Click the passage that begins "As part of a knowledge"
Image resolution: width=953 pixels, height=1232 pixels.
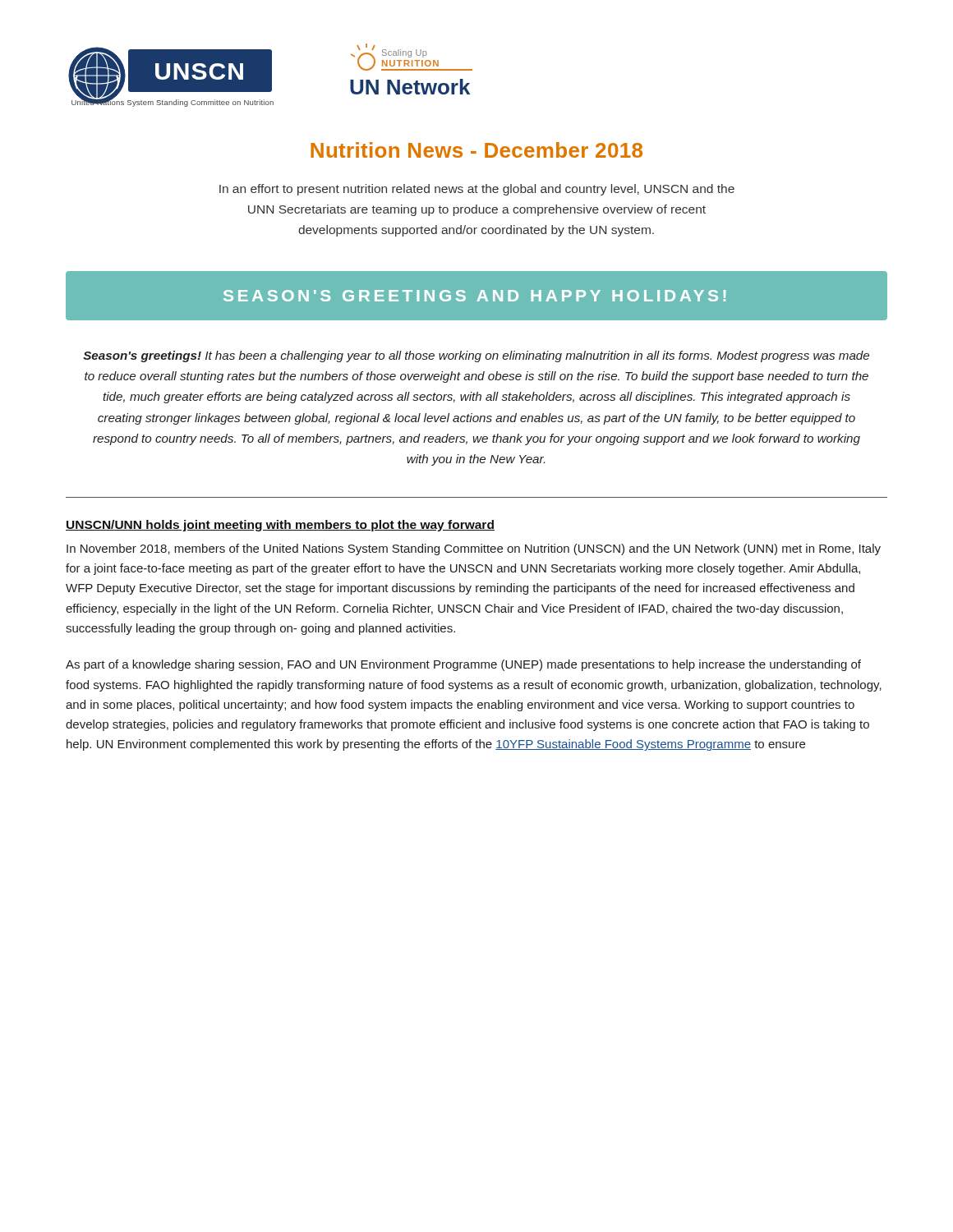[474, 704]
